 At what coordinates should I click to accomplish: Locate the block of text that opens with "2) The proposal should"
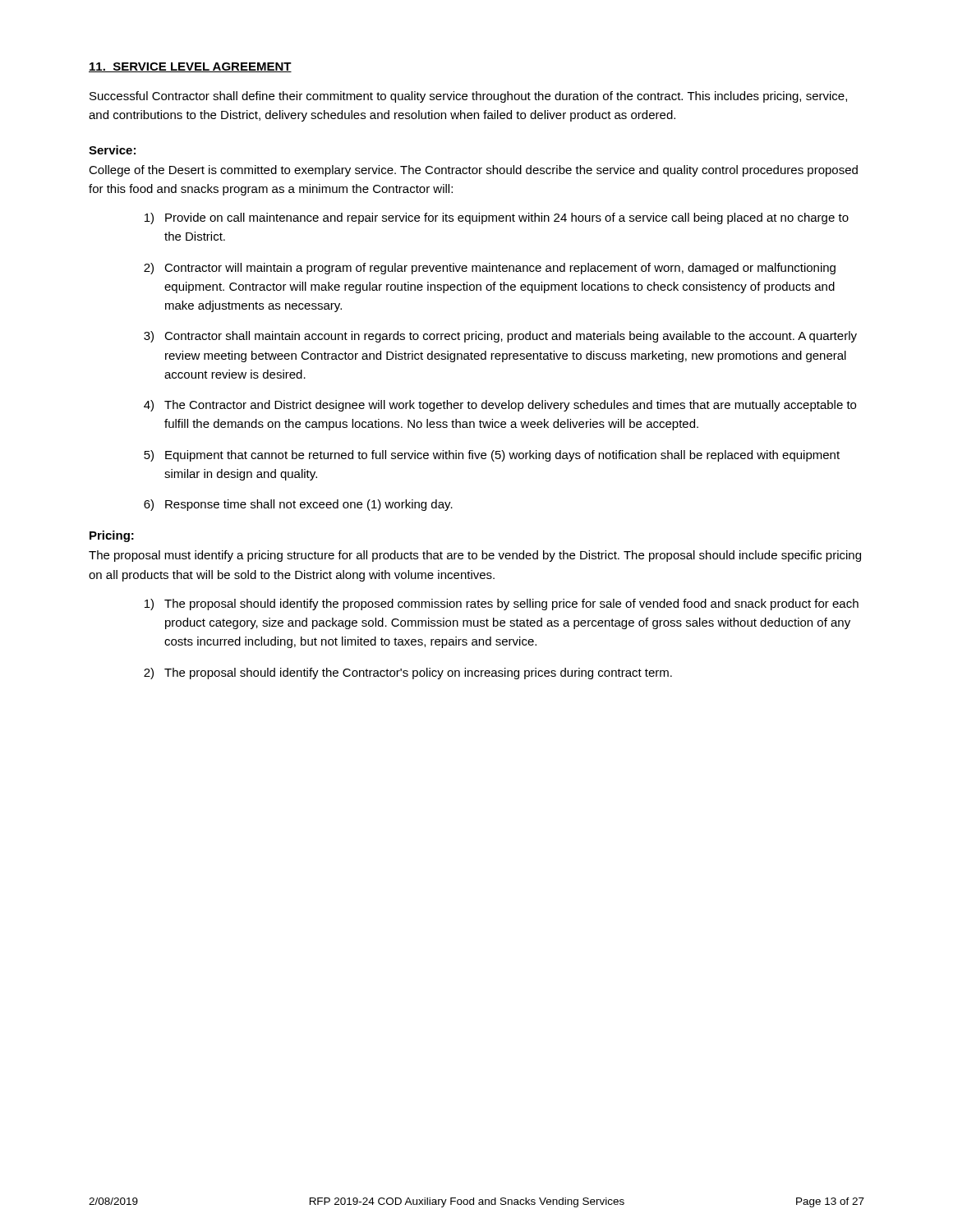tap(496, 672)
